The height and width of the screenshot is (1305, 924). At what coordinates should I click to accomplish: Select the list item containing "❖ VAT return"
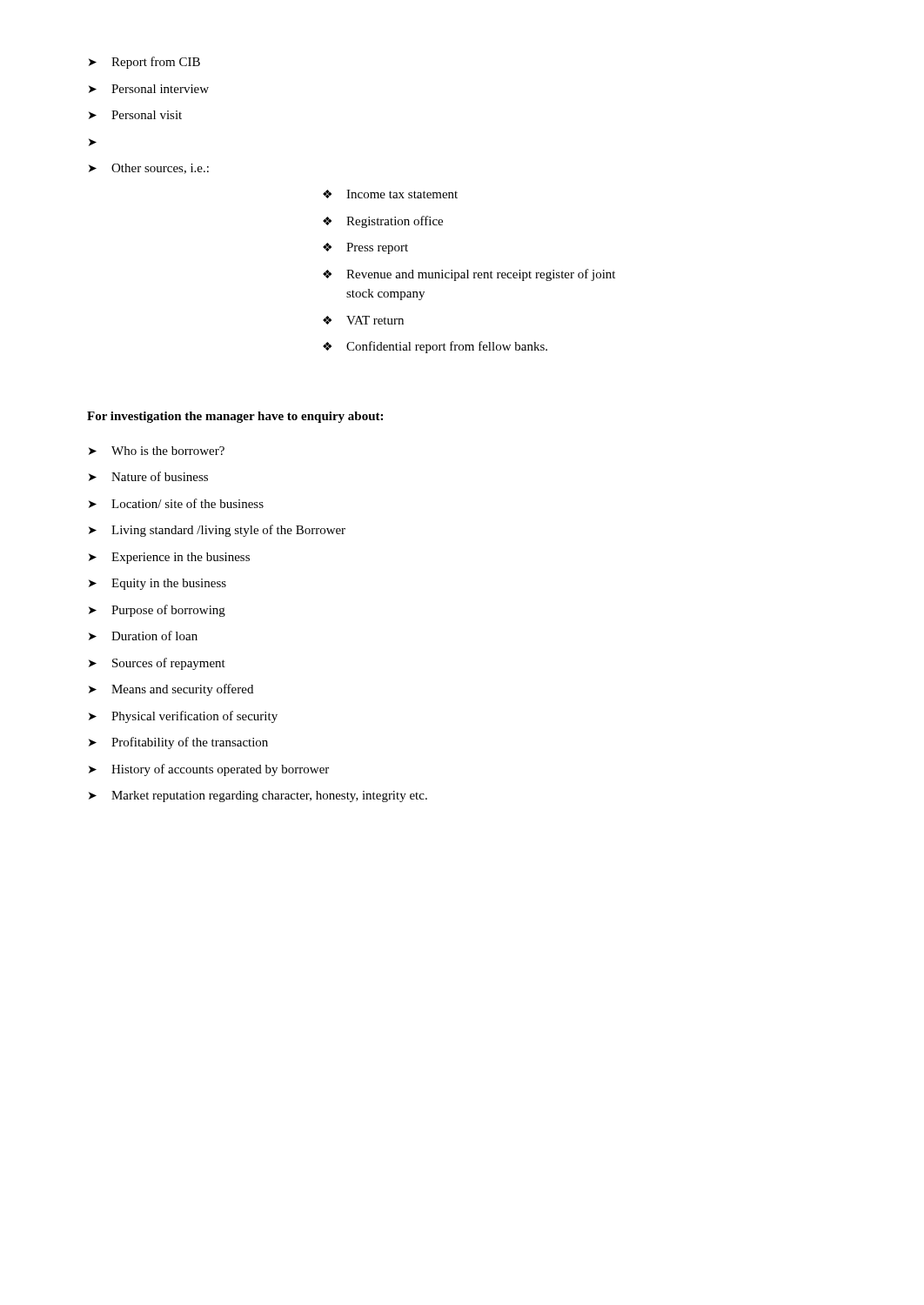[363, 320]
